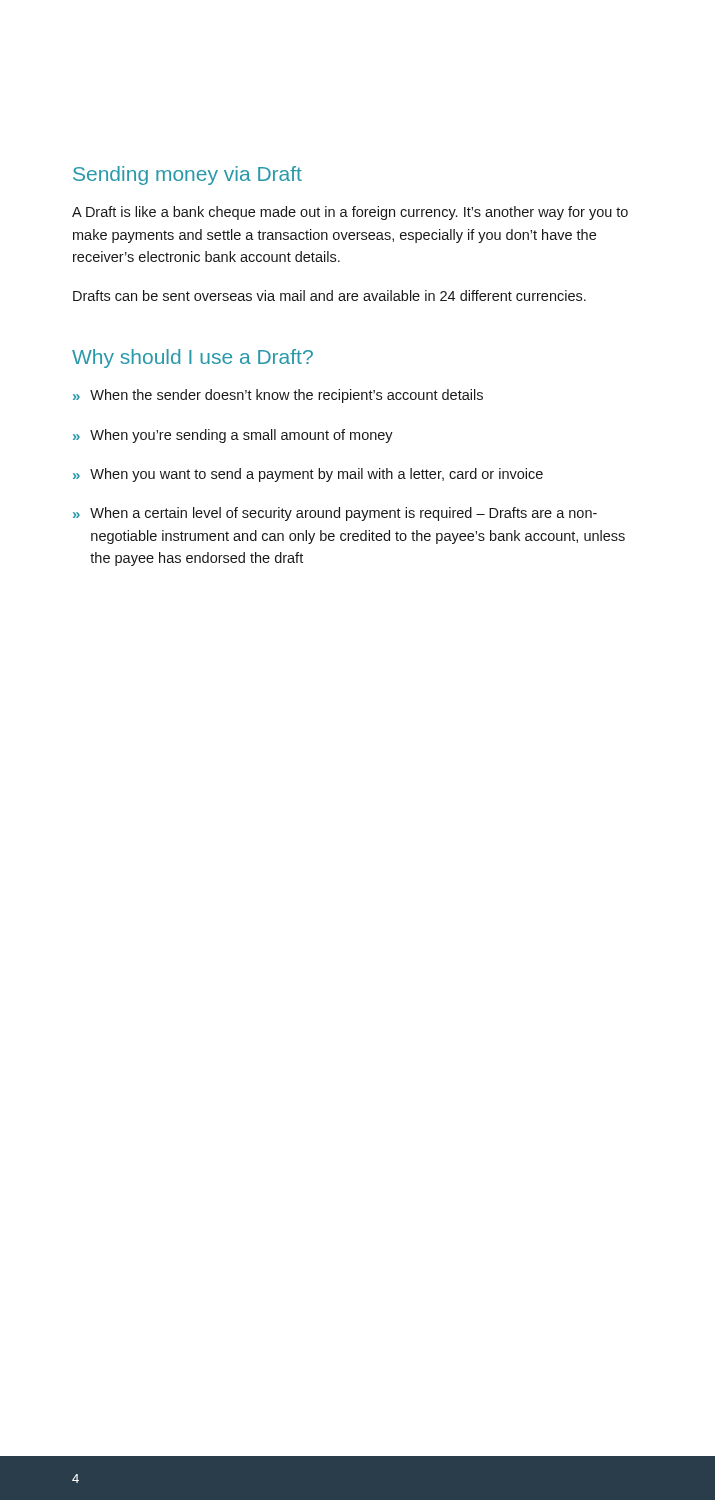The width and height of the screenshot is (715, 1500).
Task: Locate the list item with the text "» When you want to send"
Action: 358,475
